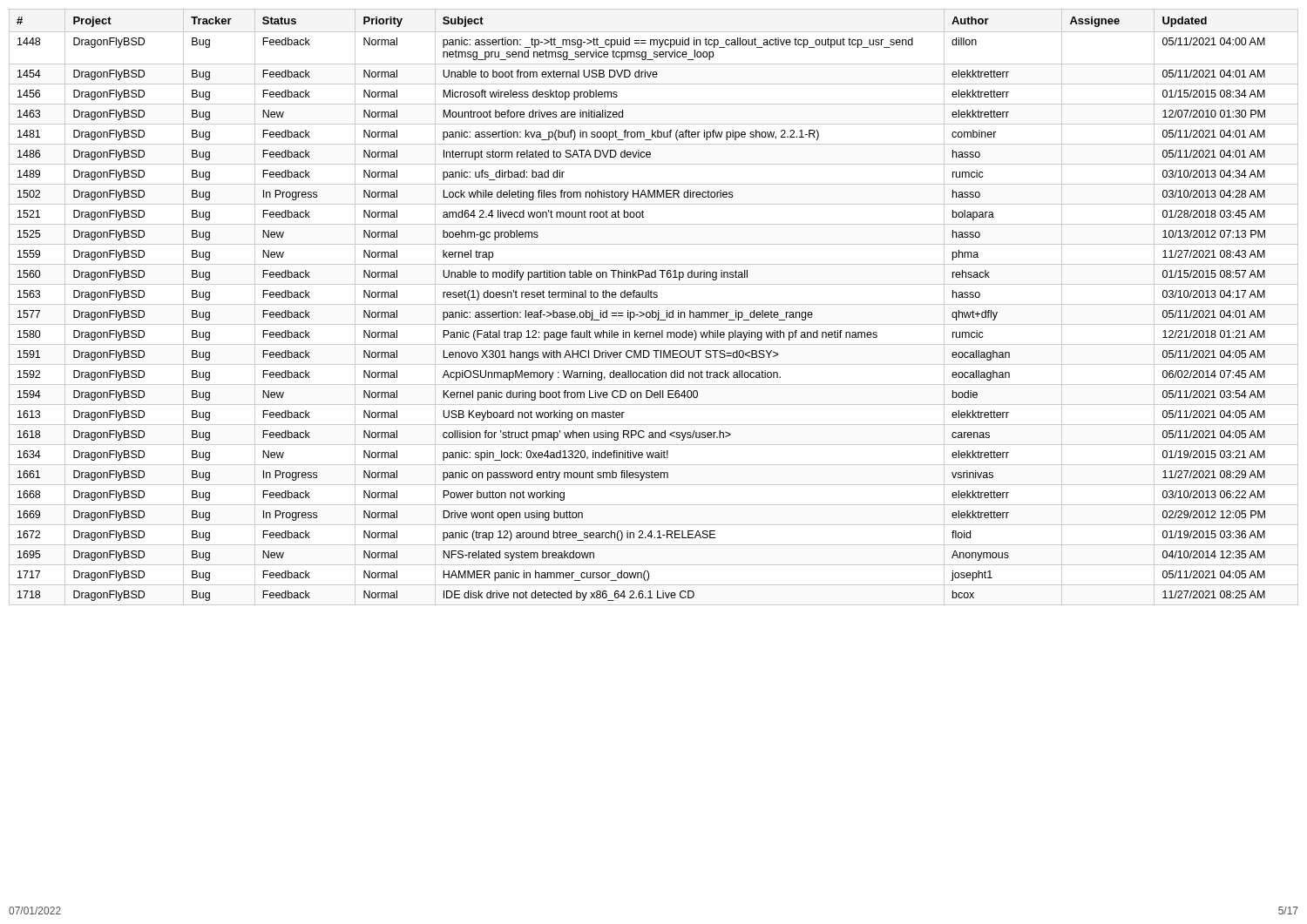Select the table
This screenshot has width=1307, height=924.
tap(654, 307)
